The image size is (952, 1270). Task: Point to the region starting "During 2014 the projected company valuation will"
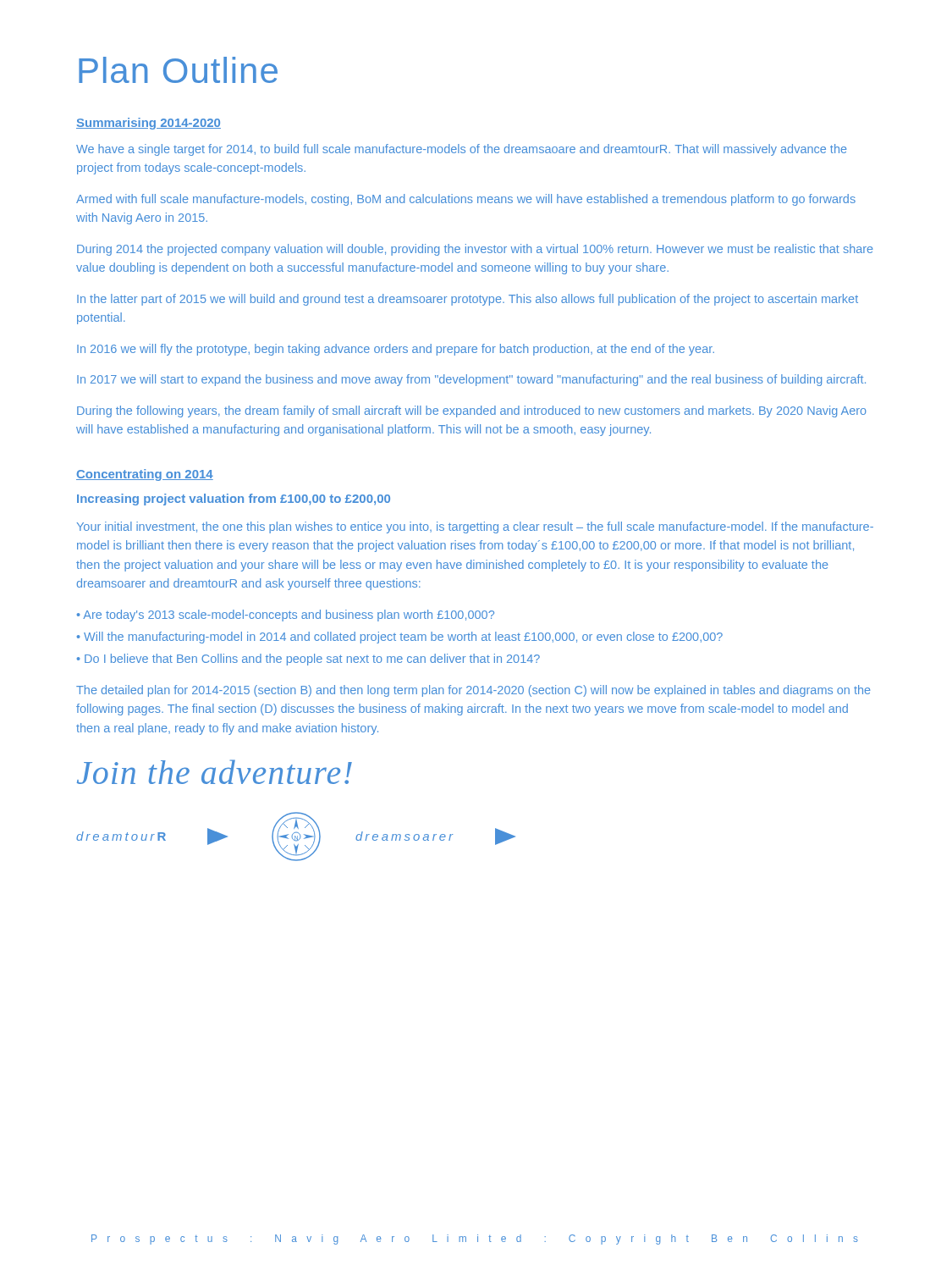click(476, 259)
